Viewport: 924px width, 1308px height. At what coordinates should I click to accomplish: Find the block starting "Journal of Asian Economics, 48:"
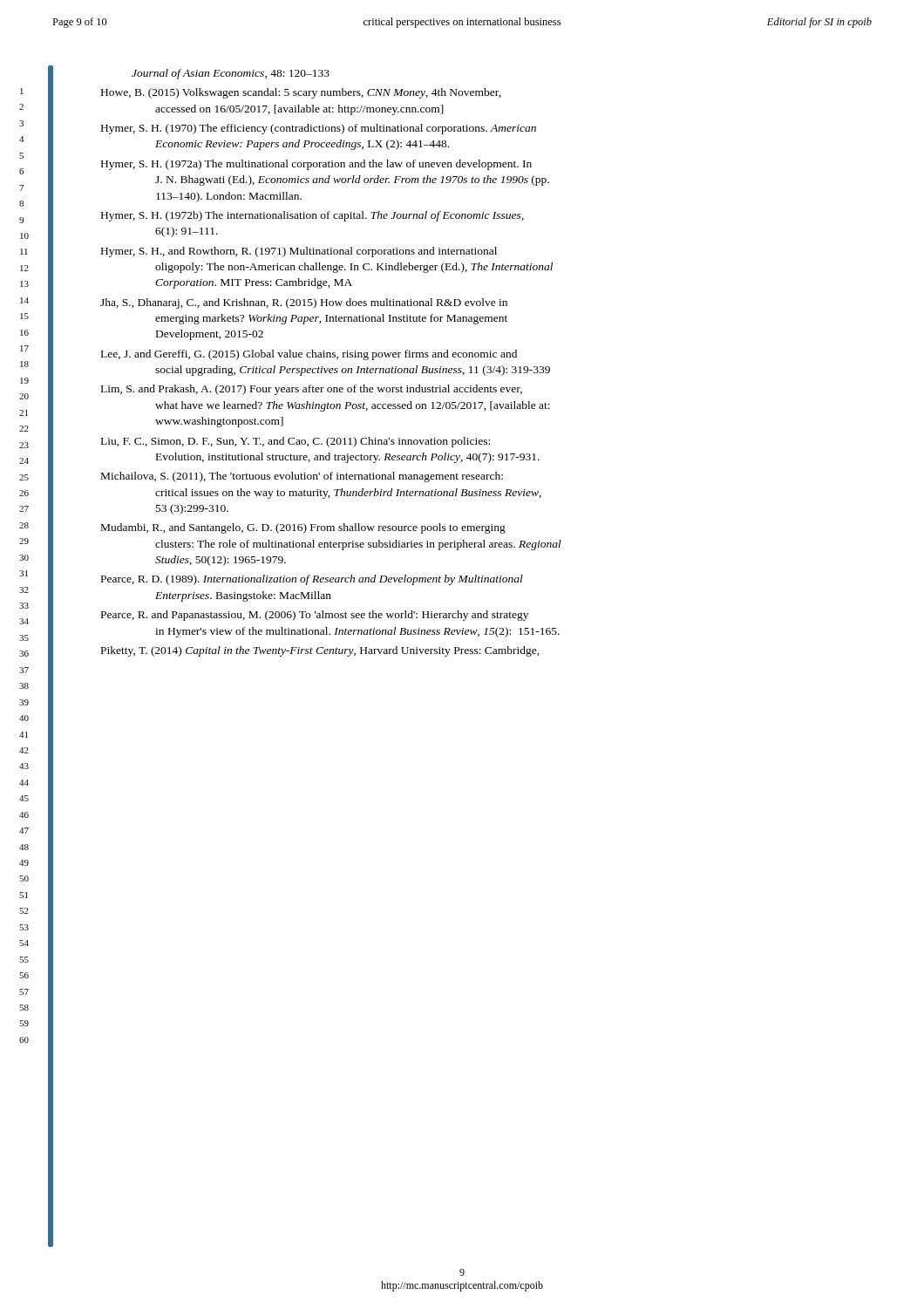pos(231,73)
